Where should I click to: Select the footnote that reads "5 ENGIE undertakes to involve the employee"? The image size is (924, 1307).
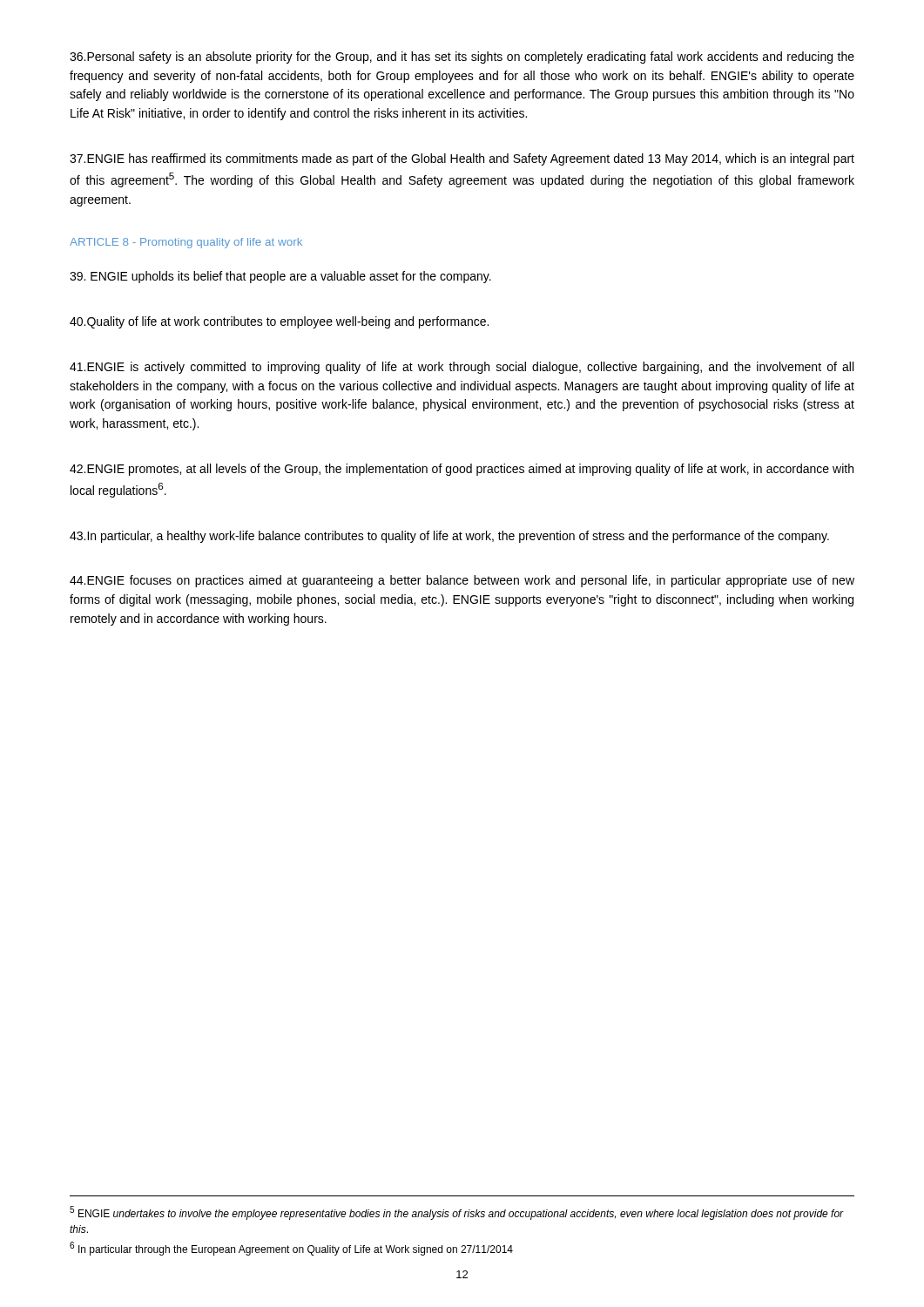pos(456,1220)
